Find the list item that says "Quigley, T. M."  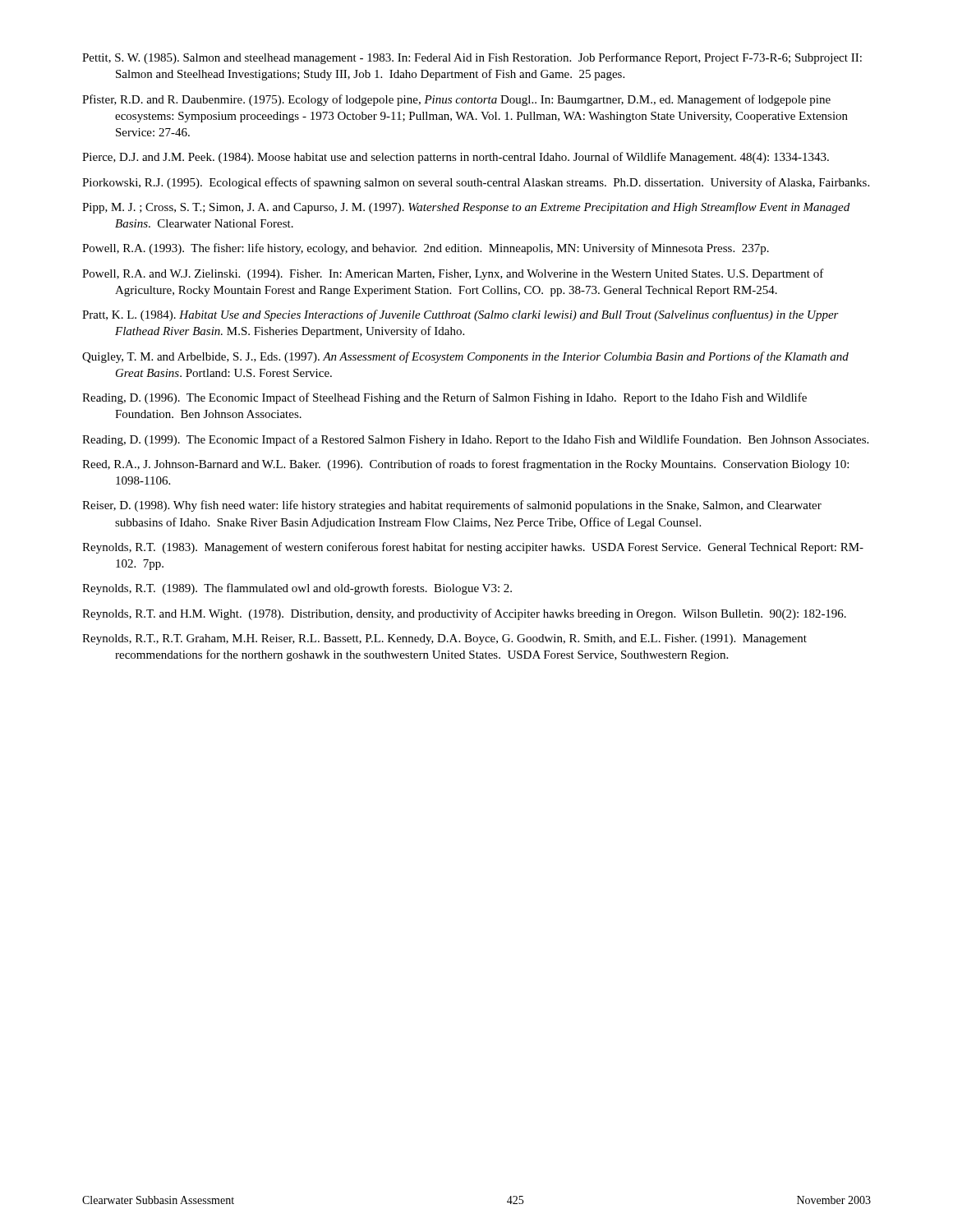(x=465, y=364)
